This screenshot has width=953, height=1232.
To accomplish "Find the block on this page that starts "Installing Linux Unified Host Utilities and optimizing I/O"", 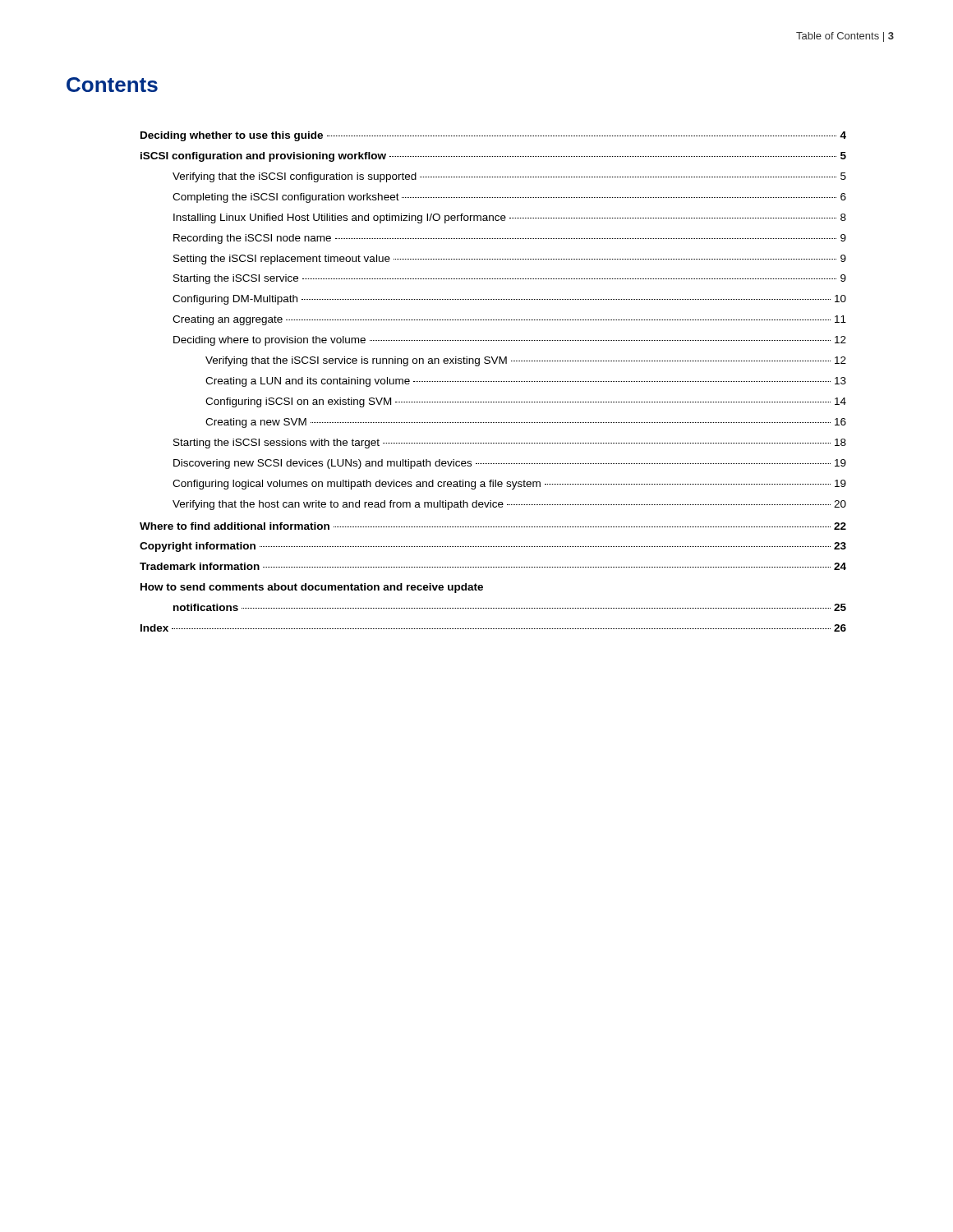I will [x=509, y=218].
